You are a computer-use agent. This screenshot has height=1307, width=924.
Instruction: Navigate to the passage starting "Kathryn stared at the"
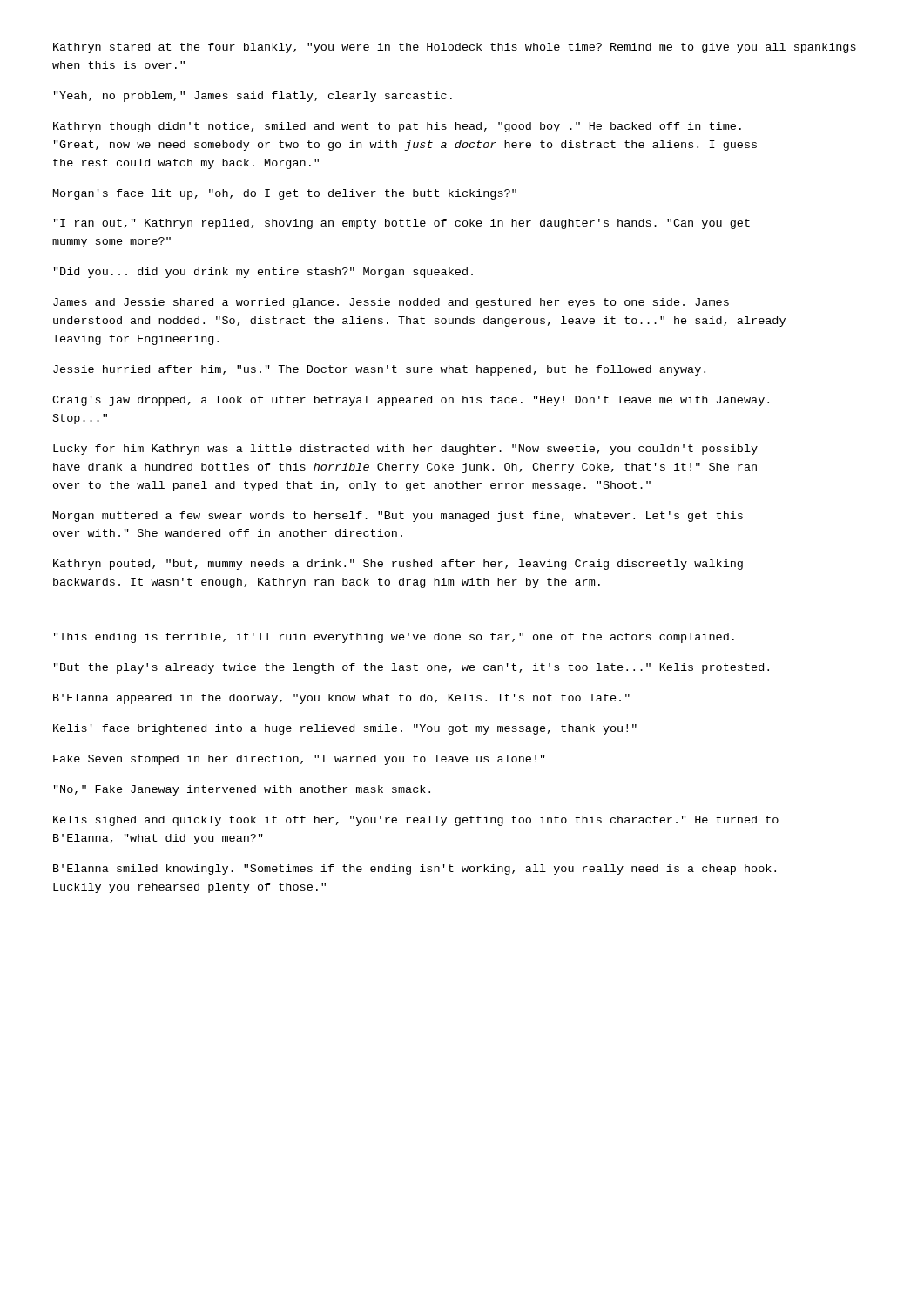pyautogui.click(x=454, y=57)
